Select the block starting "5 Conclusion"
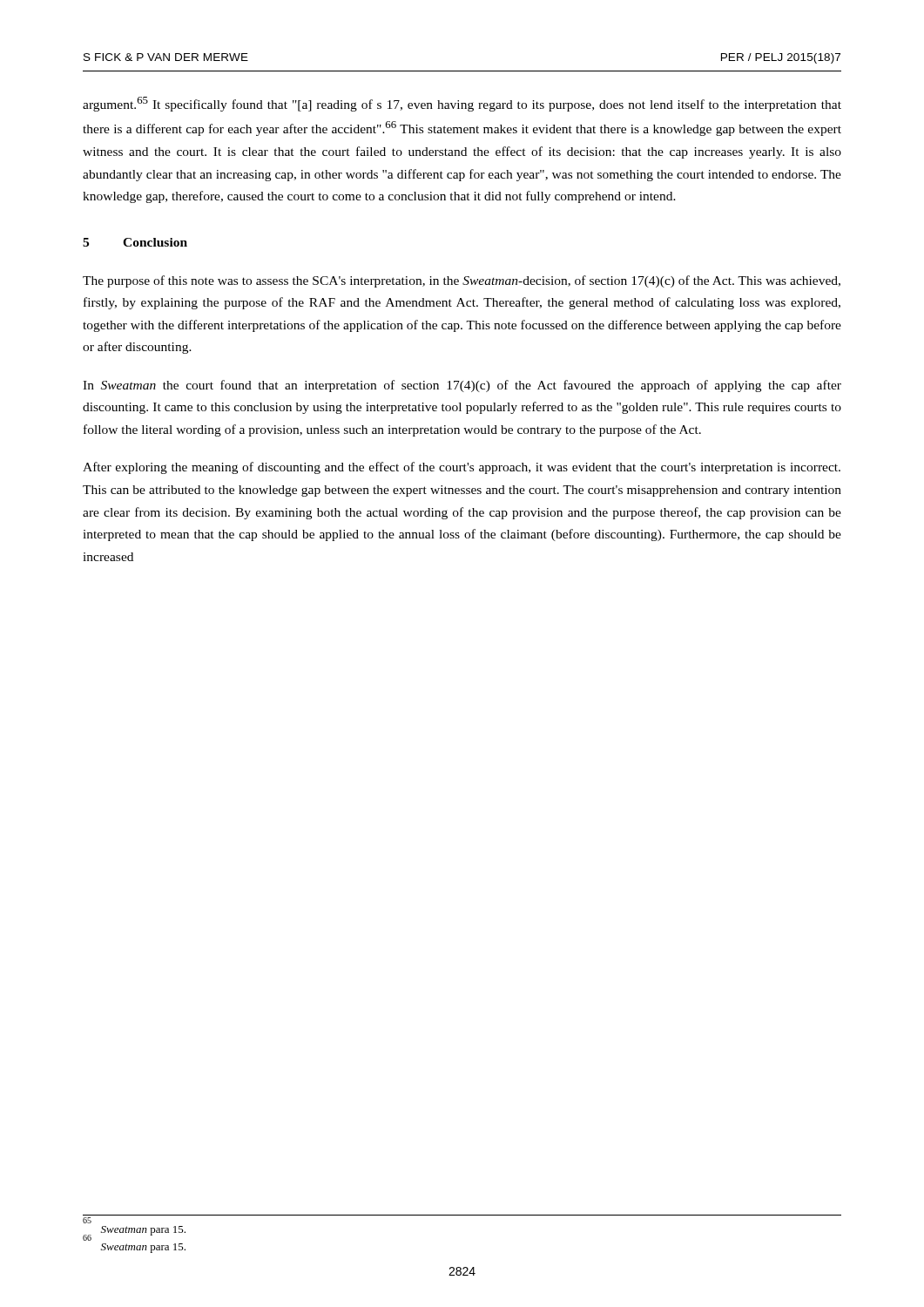This screenshot has width=924, height=1307. pos(135,242)
